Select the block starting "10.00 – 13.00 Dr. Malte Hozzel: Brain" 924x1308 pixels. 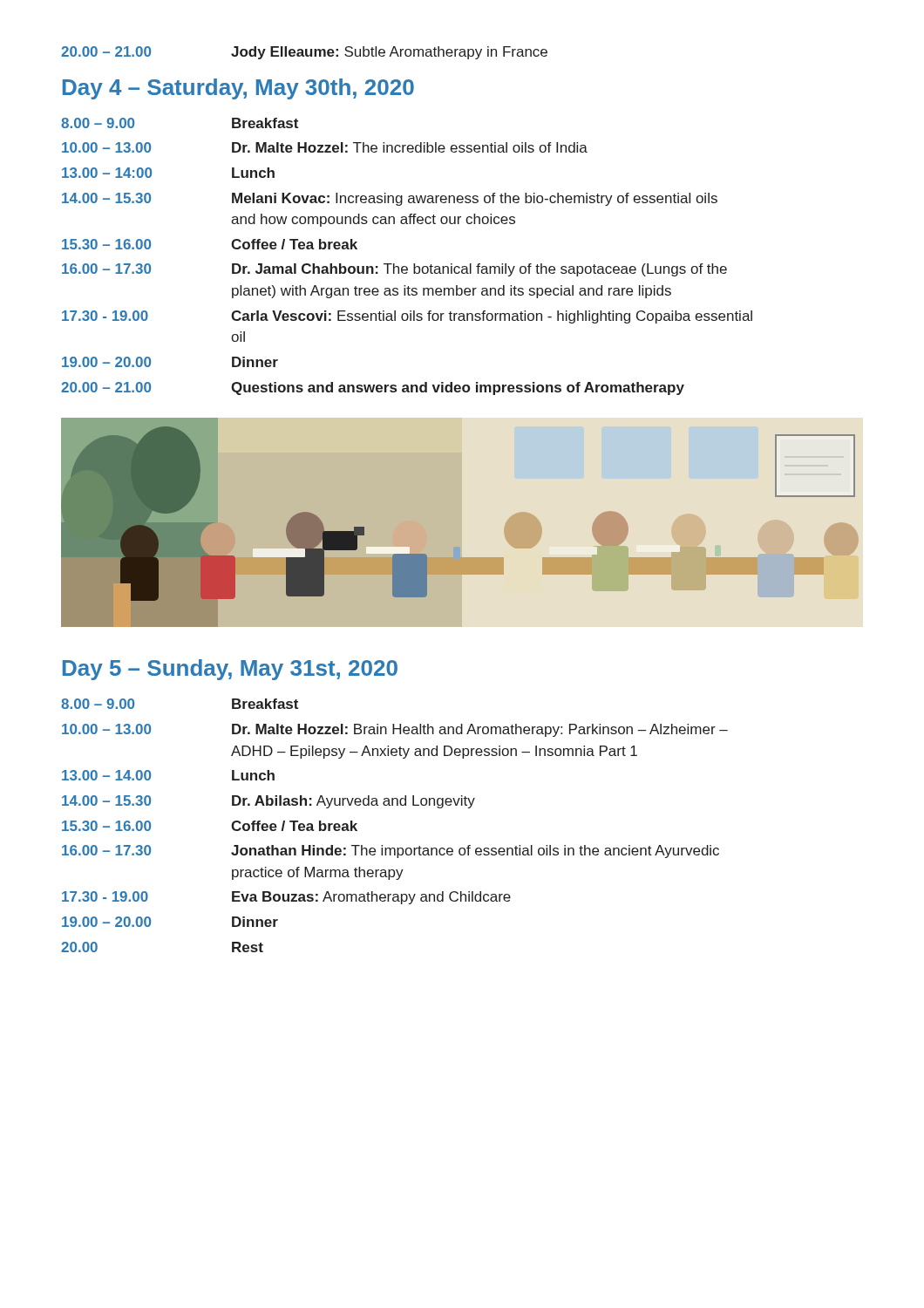pos(462,741)
